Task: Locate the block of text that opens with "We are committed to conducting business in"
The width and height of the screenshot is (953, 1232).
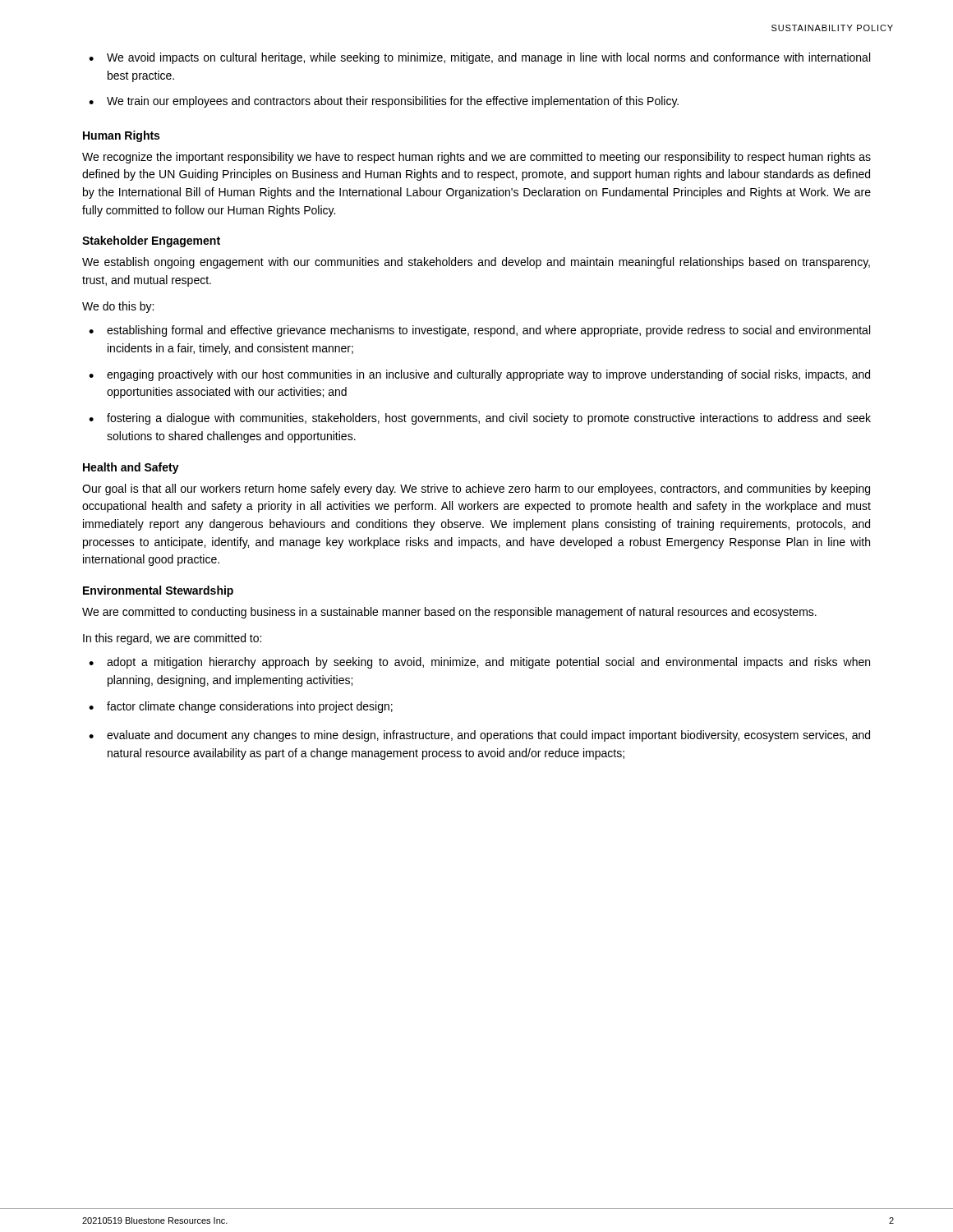Action: click(x=450, y=612)
